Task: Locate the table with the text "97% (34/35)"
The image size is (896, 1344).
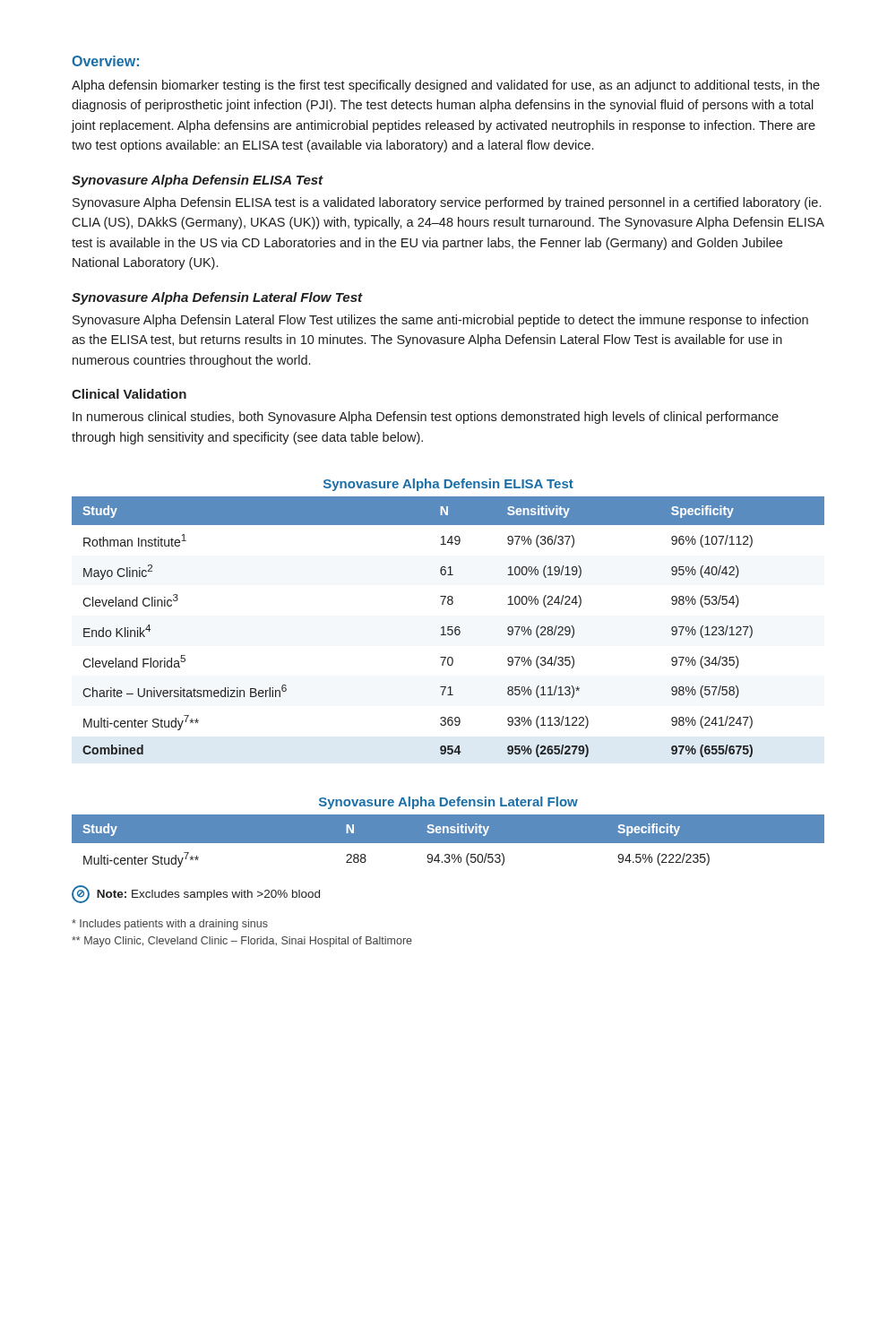Action: coord(448,630)
